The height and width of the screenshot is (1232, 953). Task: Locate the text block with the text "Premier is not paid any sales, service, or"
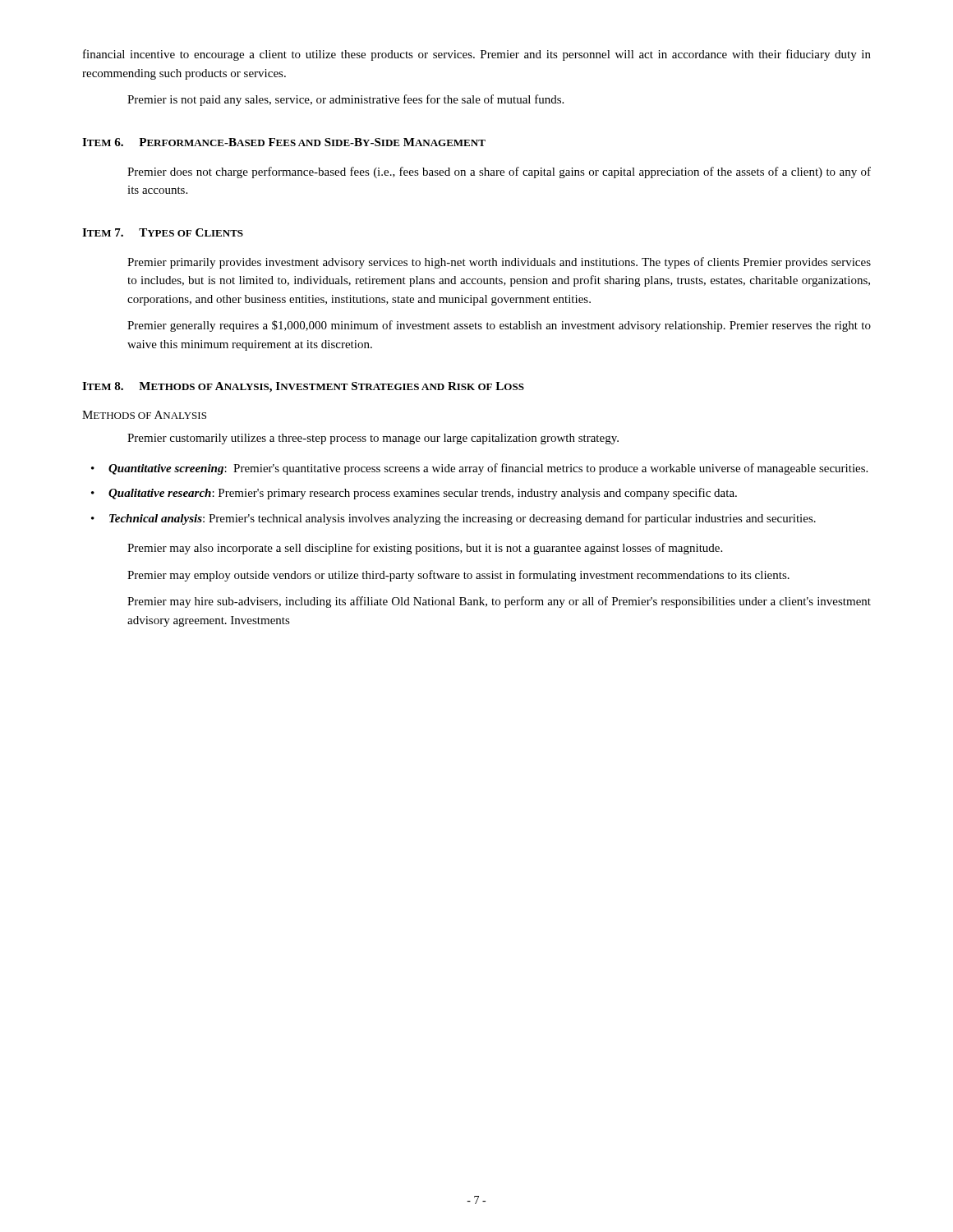pos(499,100)
